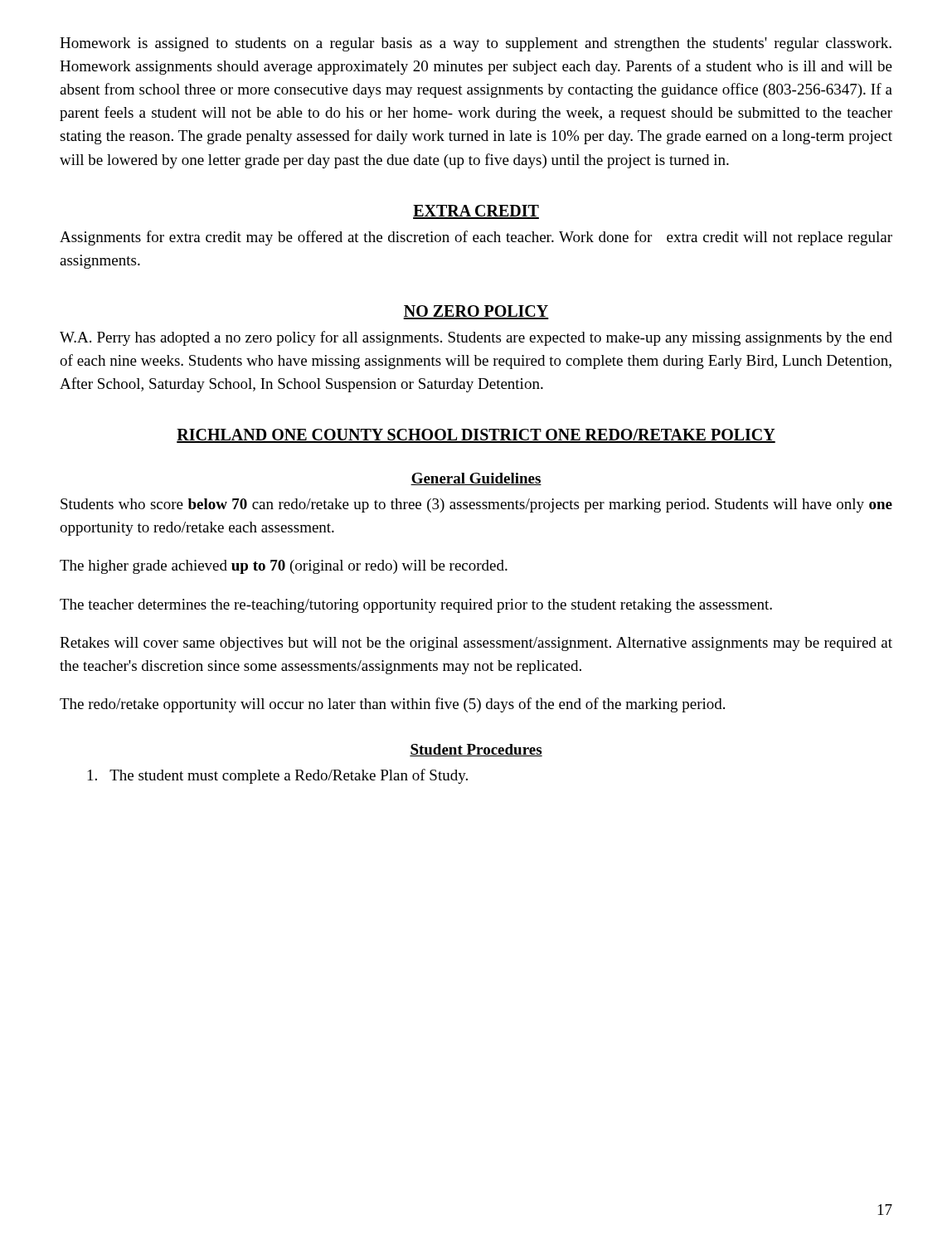Find the region starting "Student Procedures"

476,749
